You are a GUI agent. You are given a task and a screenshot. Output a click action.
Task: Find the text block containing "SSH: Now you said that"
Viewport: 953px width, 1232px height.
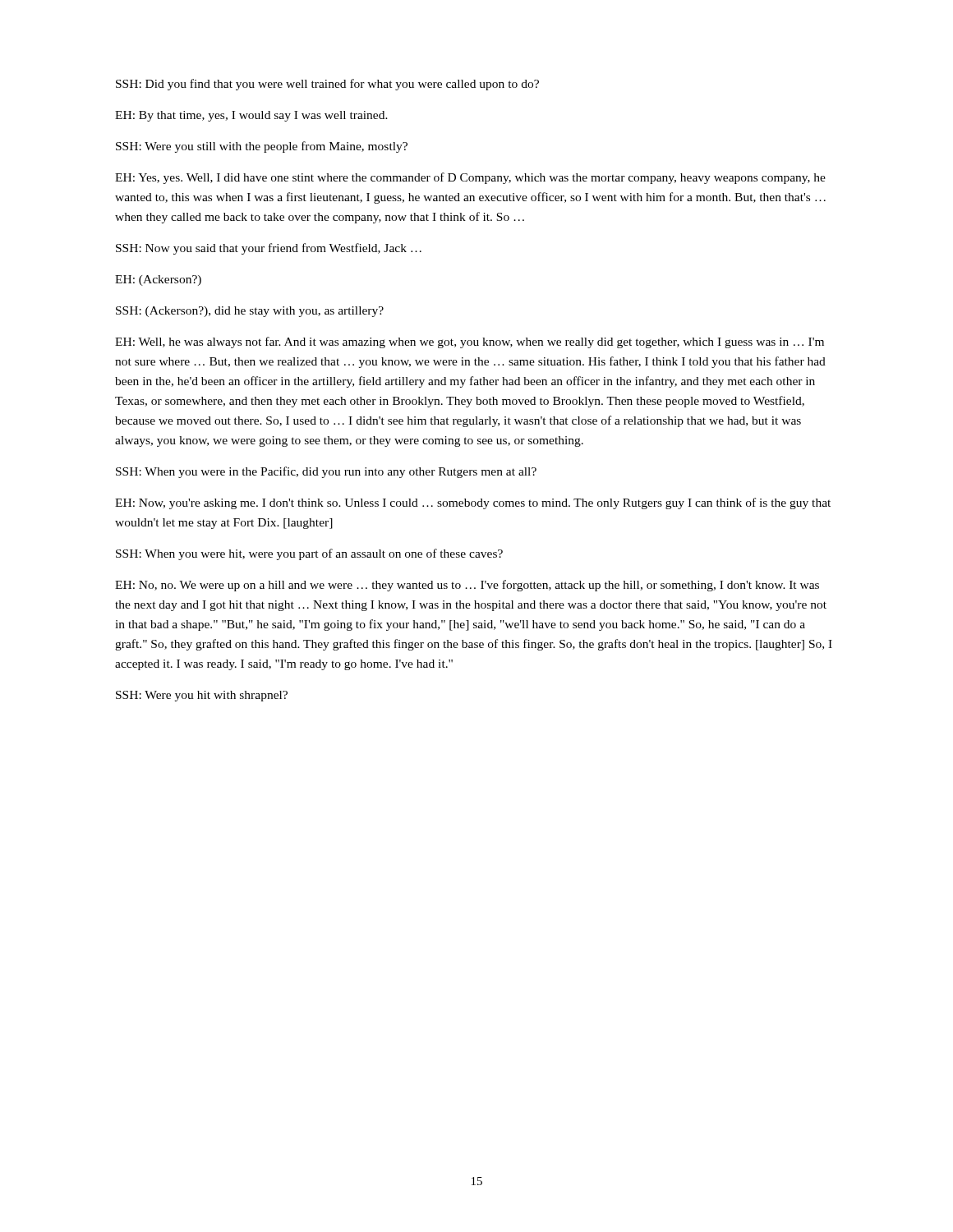[x=269, y=248]
